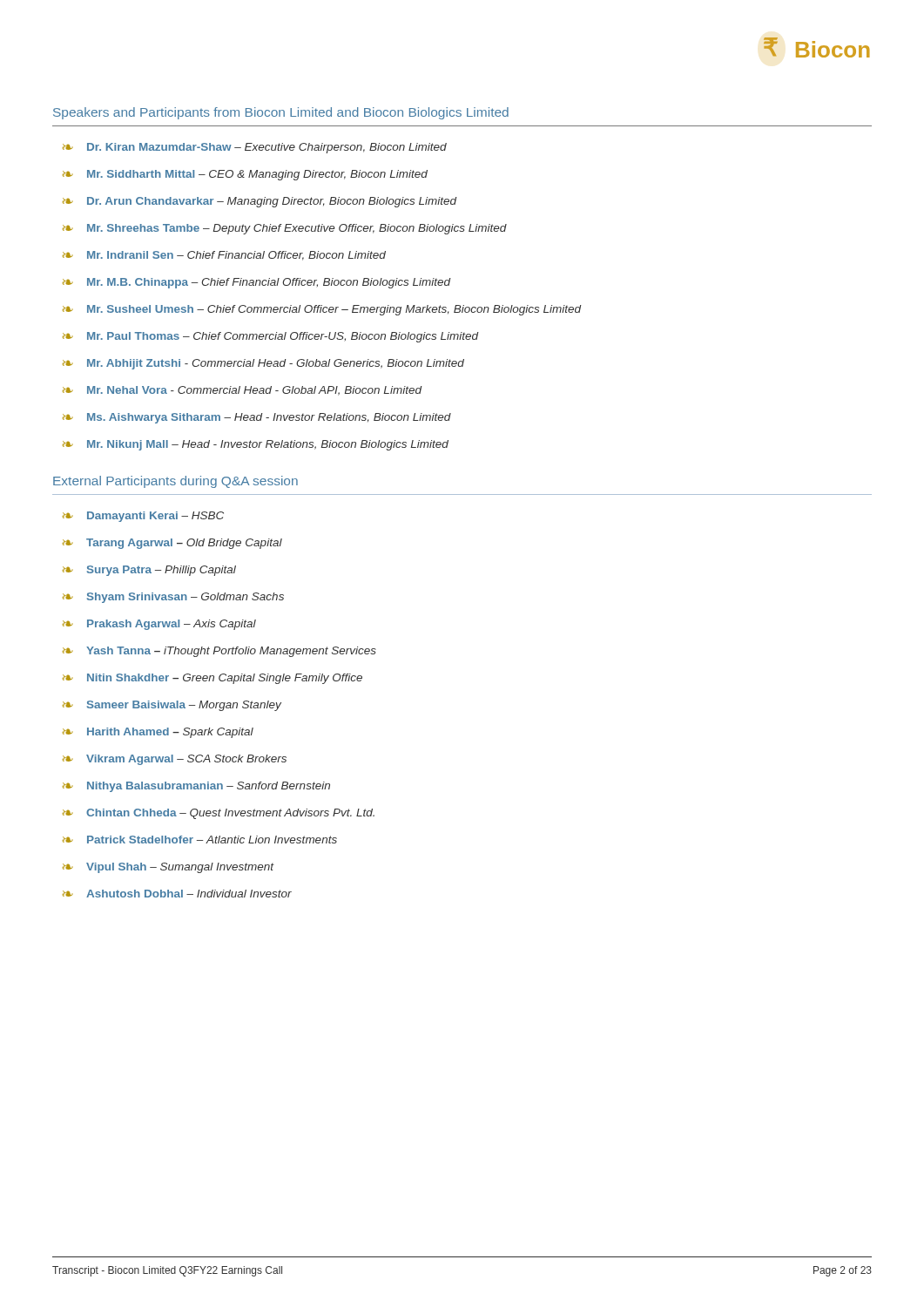Image resolution: width=924 pixels, height=1307 pixels.
Task: Select the list item with the text "❧ Chintan Chheda – Quest"
Action: [218, 813]
